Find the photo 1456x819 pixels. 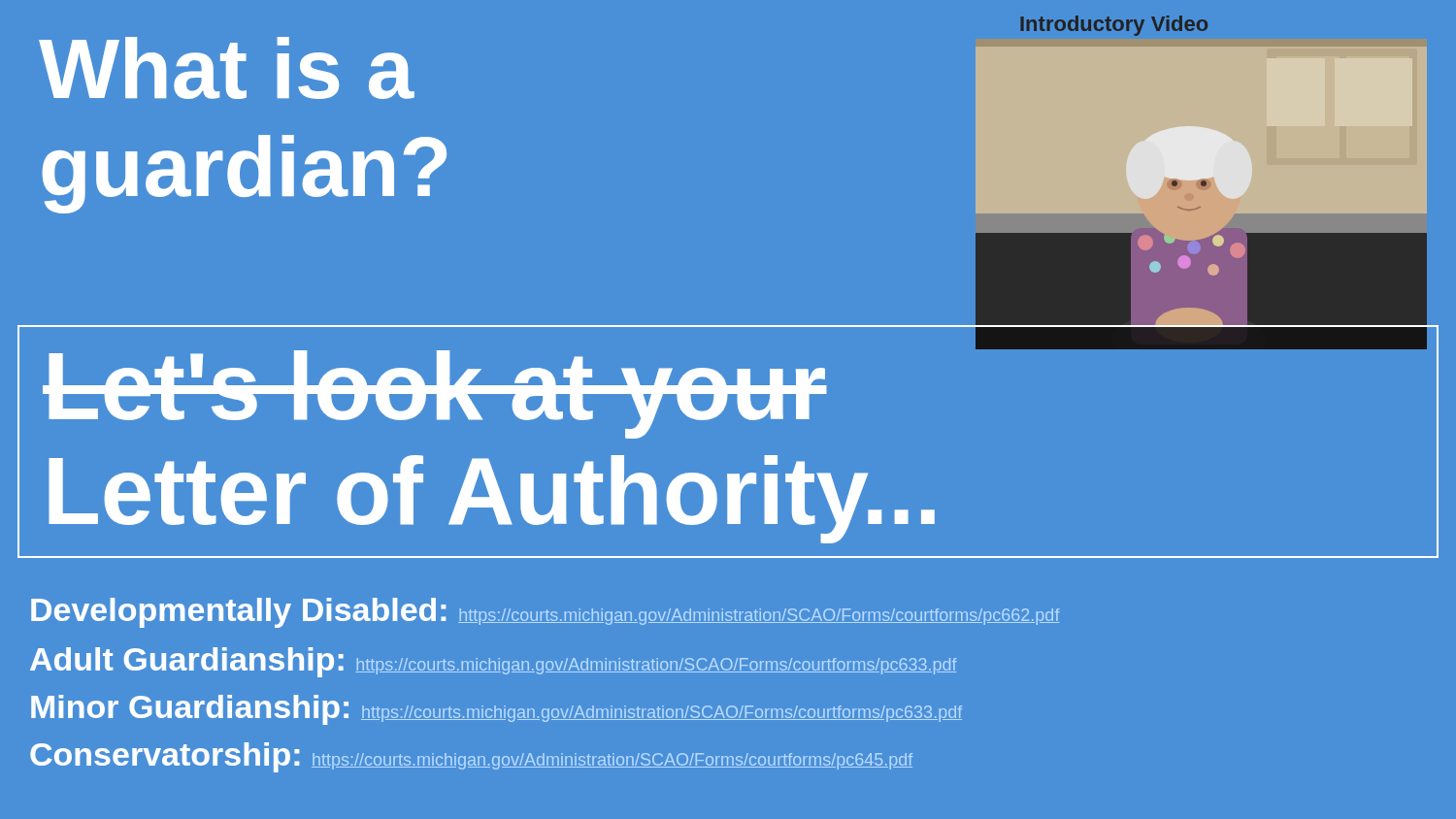[1201, 194]
